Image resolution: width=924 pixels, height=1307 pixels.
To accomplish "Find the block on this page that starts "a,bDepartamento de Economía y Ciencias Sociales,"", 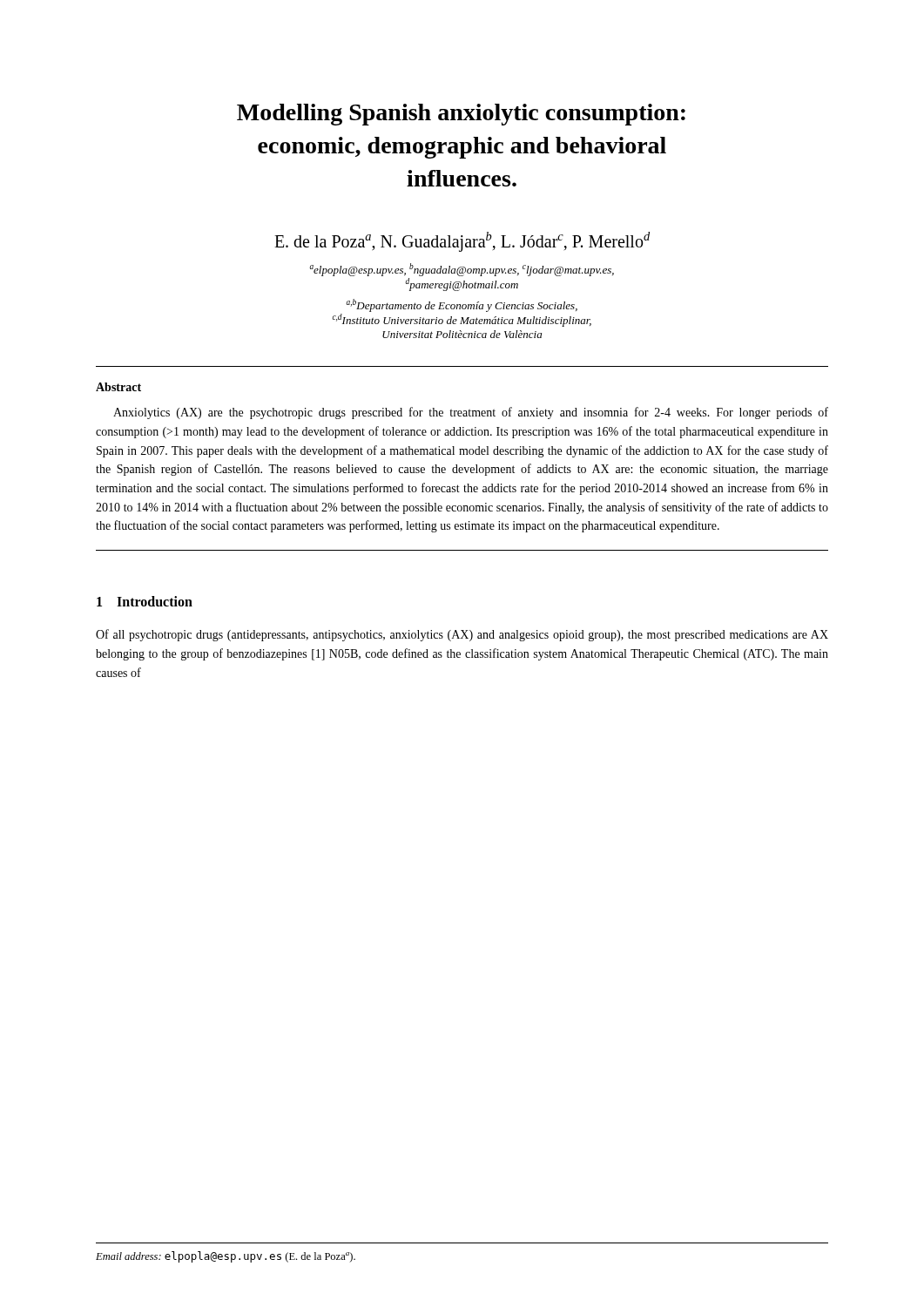I will [462, 319].
